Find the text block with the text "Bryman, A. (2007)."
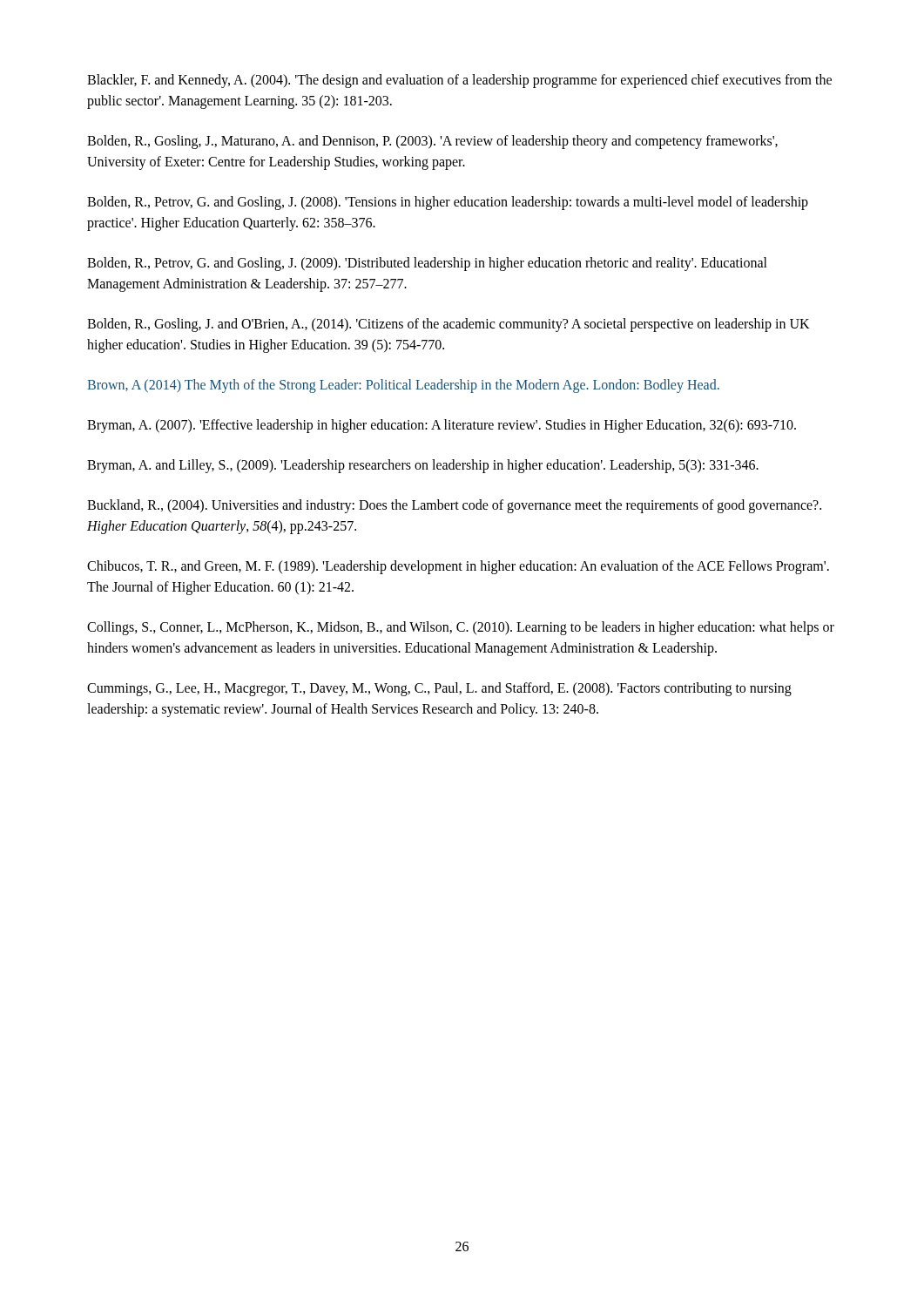924x1307 pixels. pos(442,425)
